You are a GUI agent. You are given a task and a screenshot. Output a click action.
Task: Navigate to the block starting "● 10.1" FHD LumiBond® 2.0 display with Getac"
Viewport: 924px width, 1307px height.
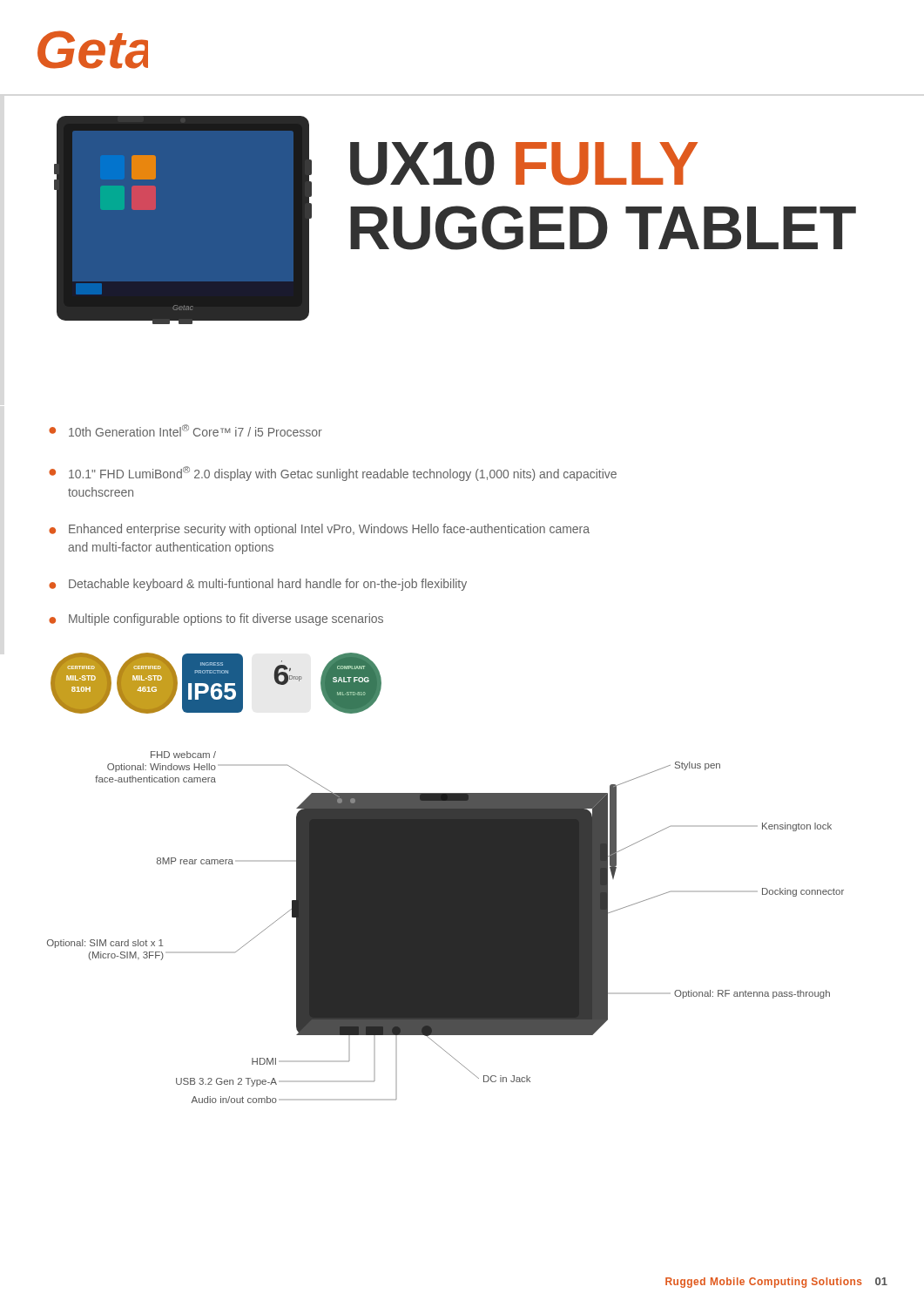pos(332,482)
